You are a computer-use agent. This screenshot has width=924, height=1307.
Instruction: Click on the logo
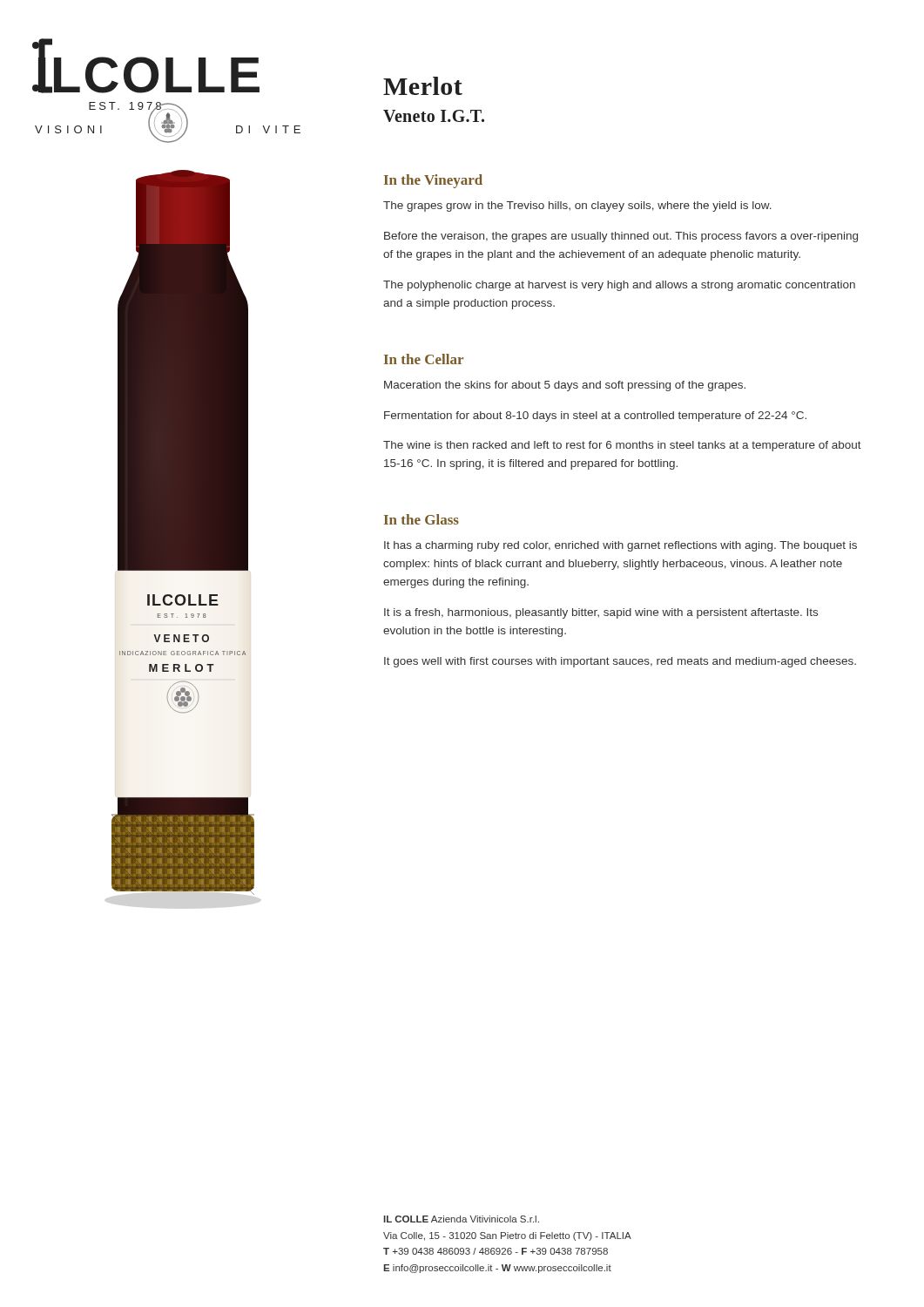[183, 91]
